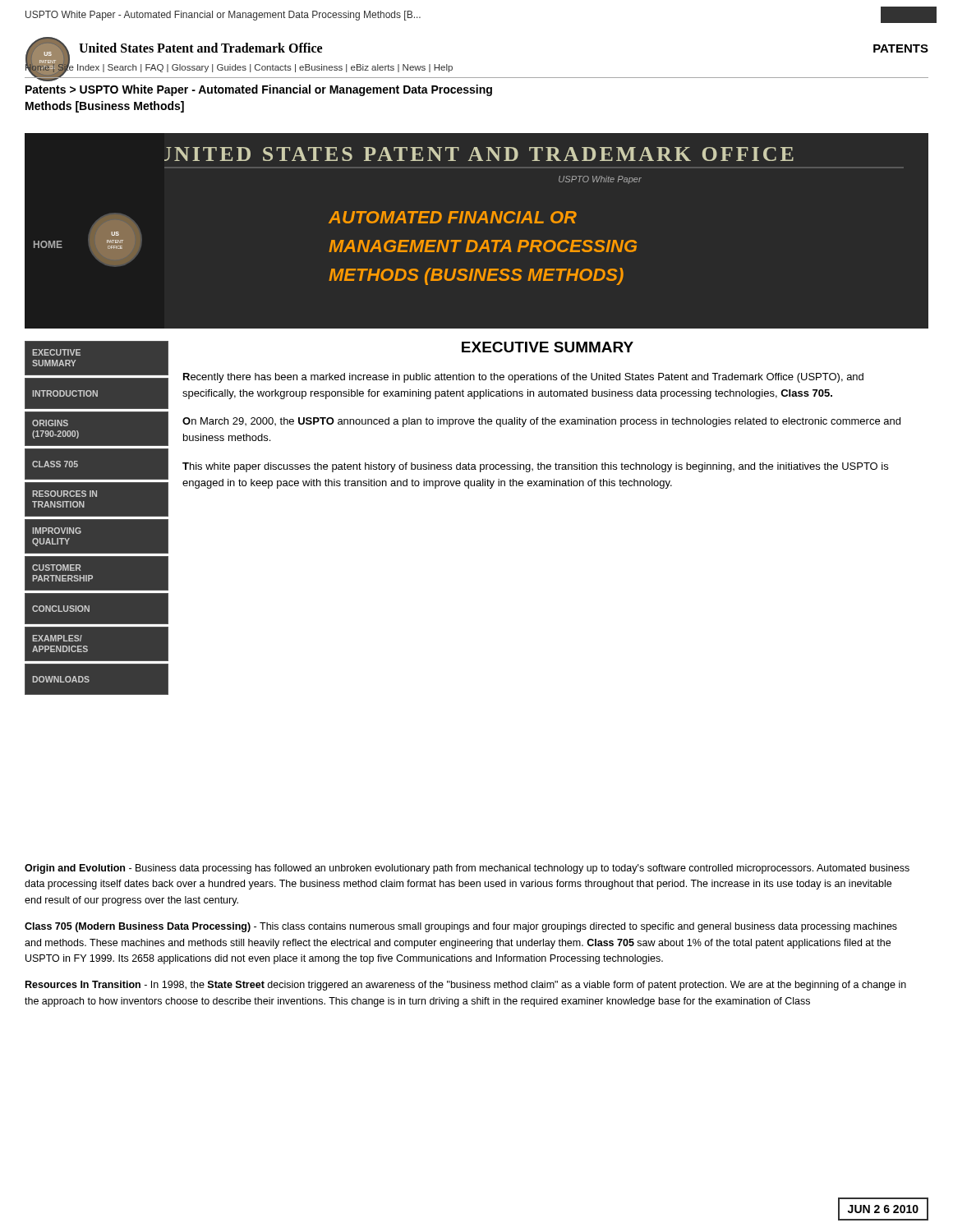Find the passage starting "Origin and Evolution -"
The image size is (953, 1232).
[x=467, y=884]
